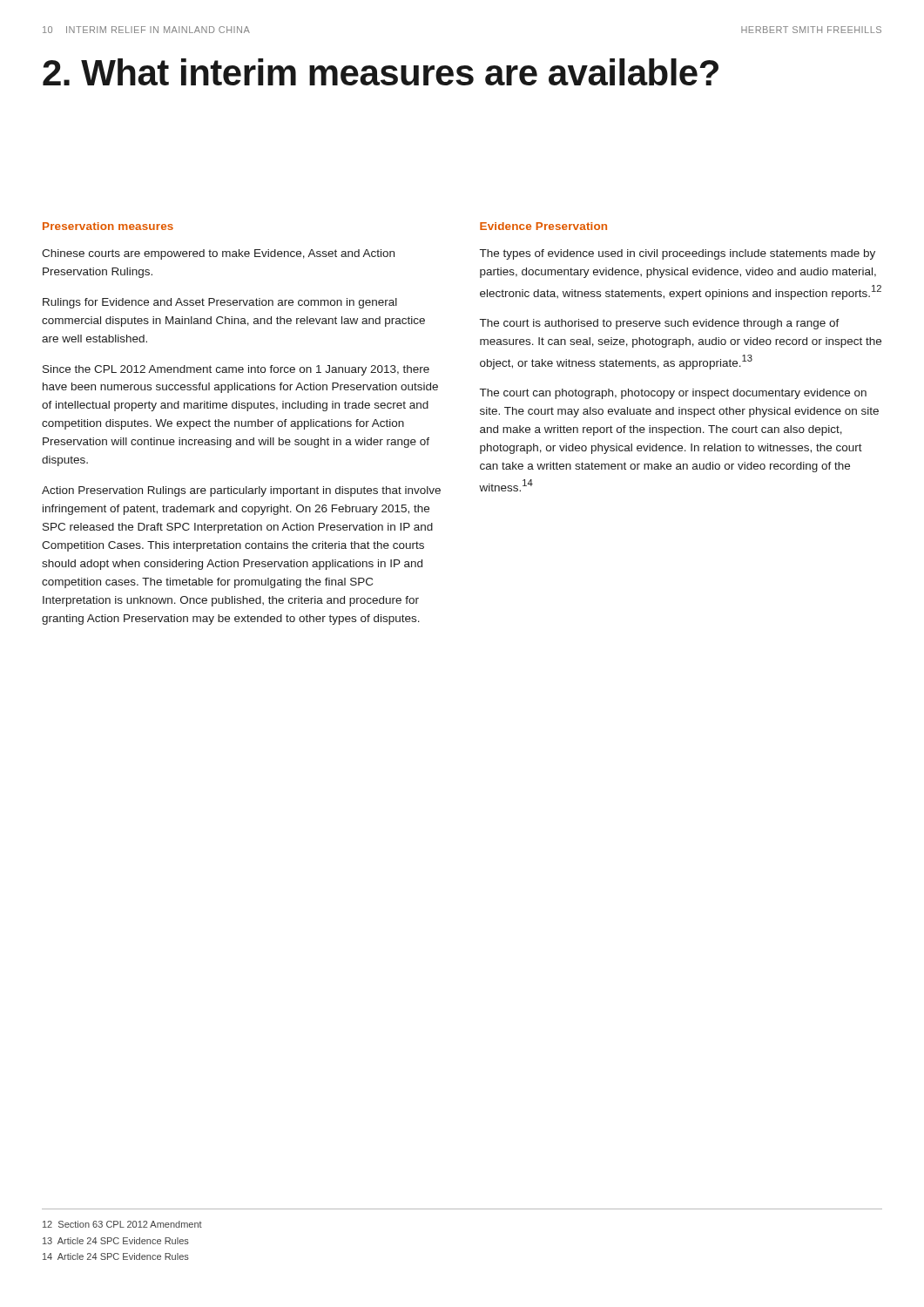Click on the text block that says "The court is authorised"
Viewport: 924px width, 1307px height.
(x=681, y=344)
